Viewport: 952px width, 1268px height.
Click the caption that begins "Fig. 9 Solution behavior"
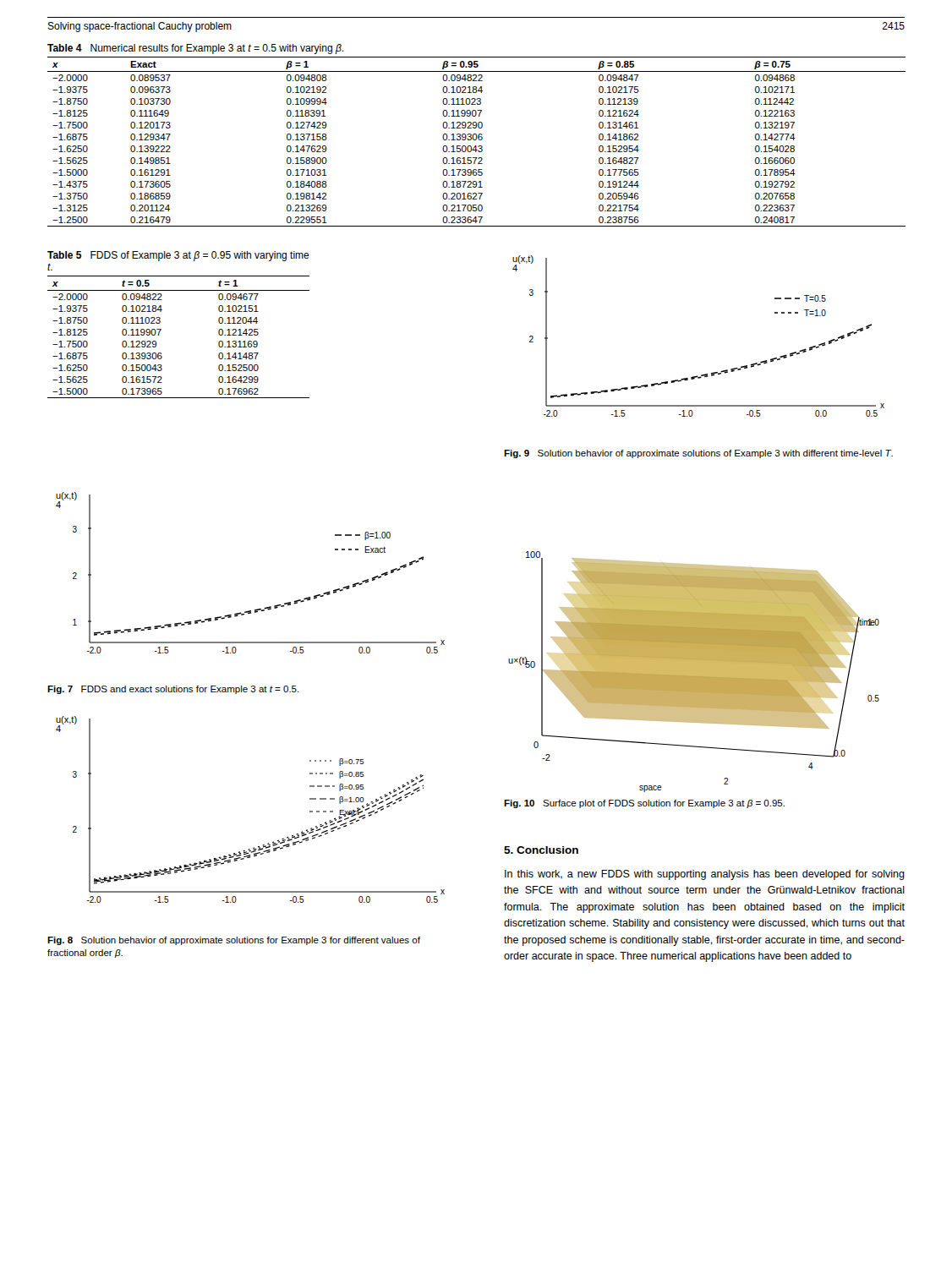(699, 453)
